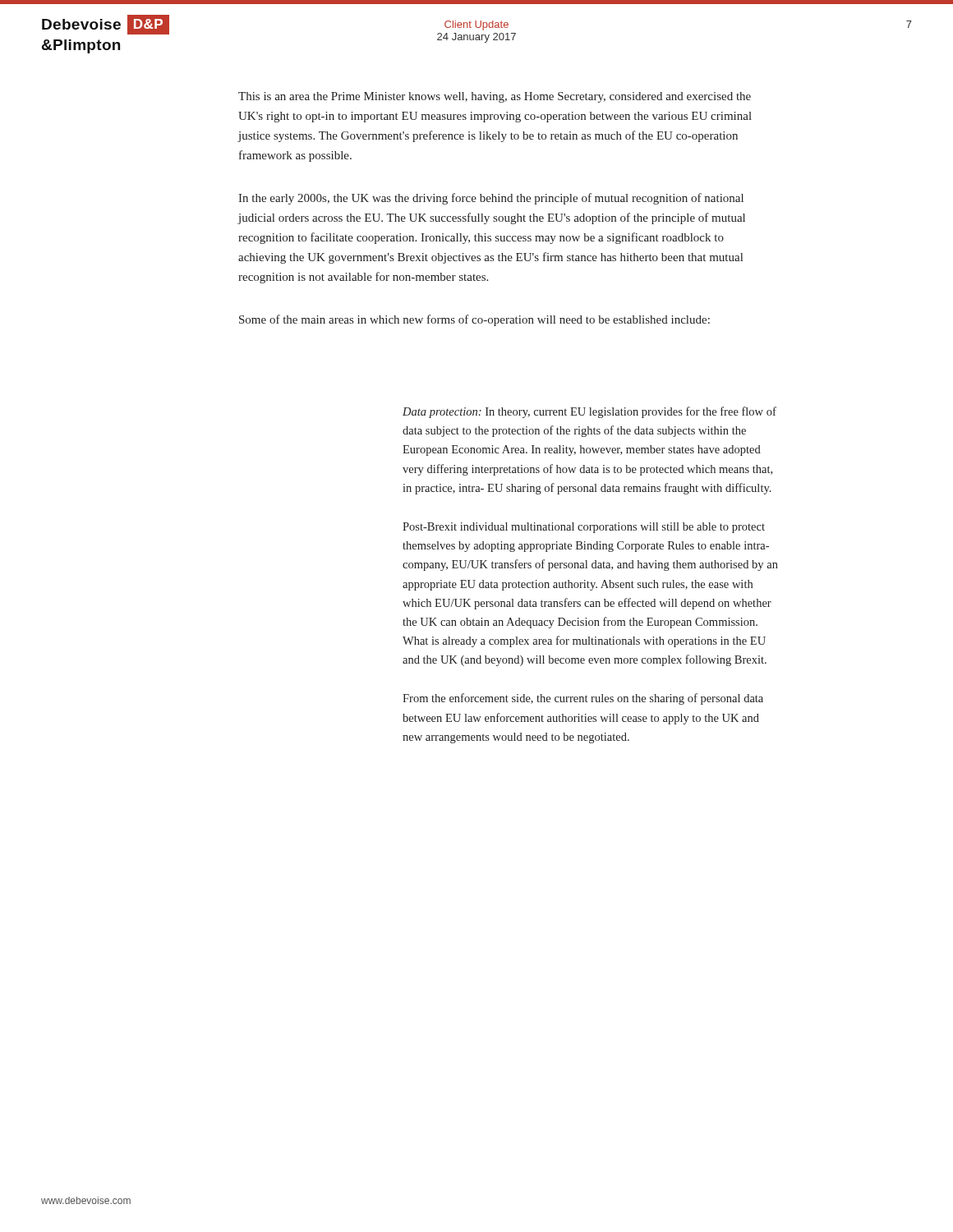
Task: Select the text block with the text "Post-Brexit individual multinational corporations will still be able"
Action: [x=590, y=593]
